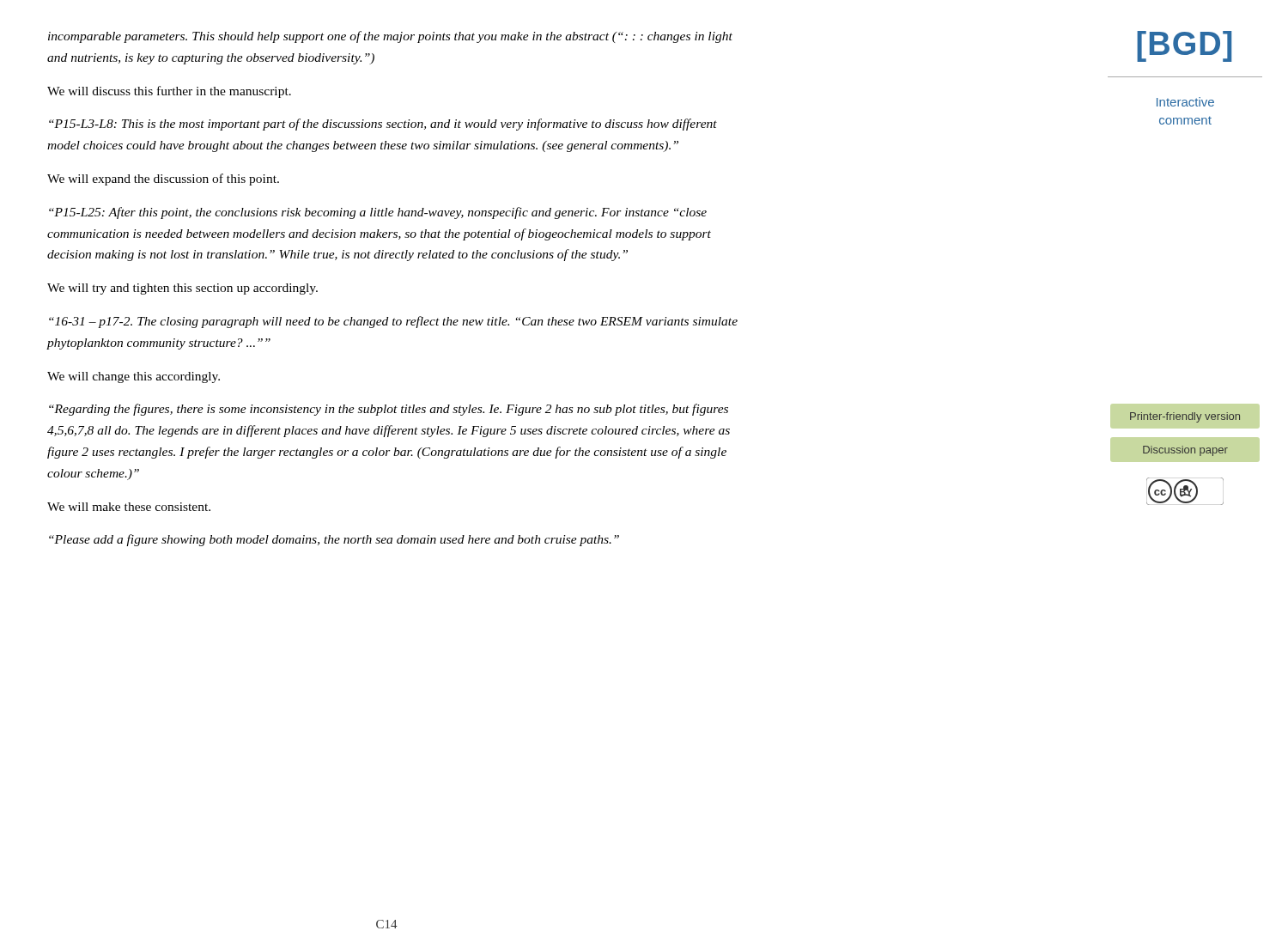This screenshot has height=949, width=1288.
Task: Locate the element starting "We will discuss"
Action: tap(169, 92)
